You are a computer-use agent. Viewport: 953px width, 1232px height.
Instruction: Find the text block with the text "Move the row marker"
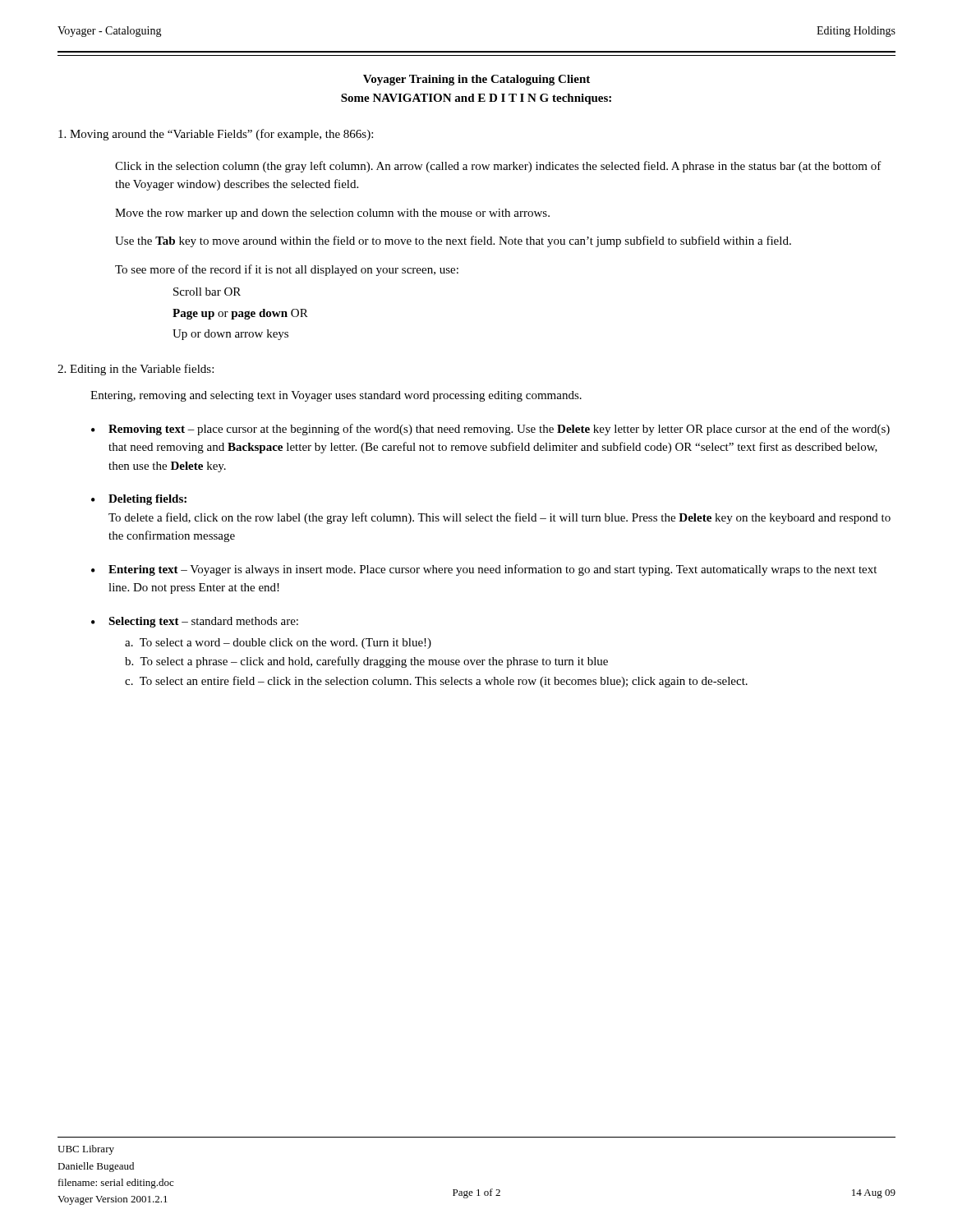coord(333,212)
